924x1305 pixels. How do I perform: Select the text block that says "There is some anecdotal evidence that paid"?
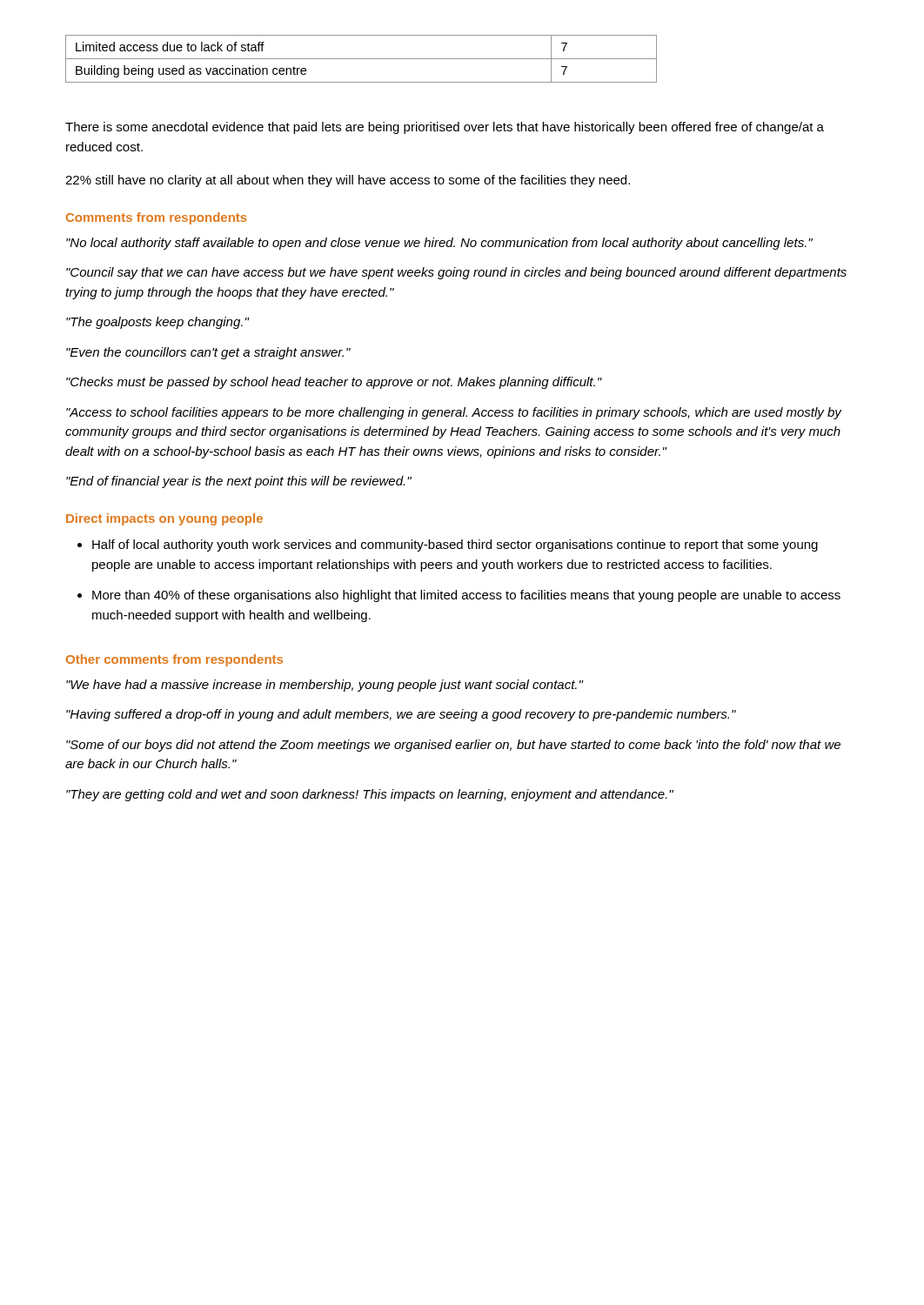point(445,136)
